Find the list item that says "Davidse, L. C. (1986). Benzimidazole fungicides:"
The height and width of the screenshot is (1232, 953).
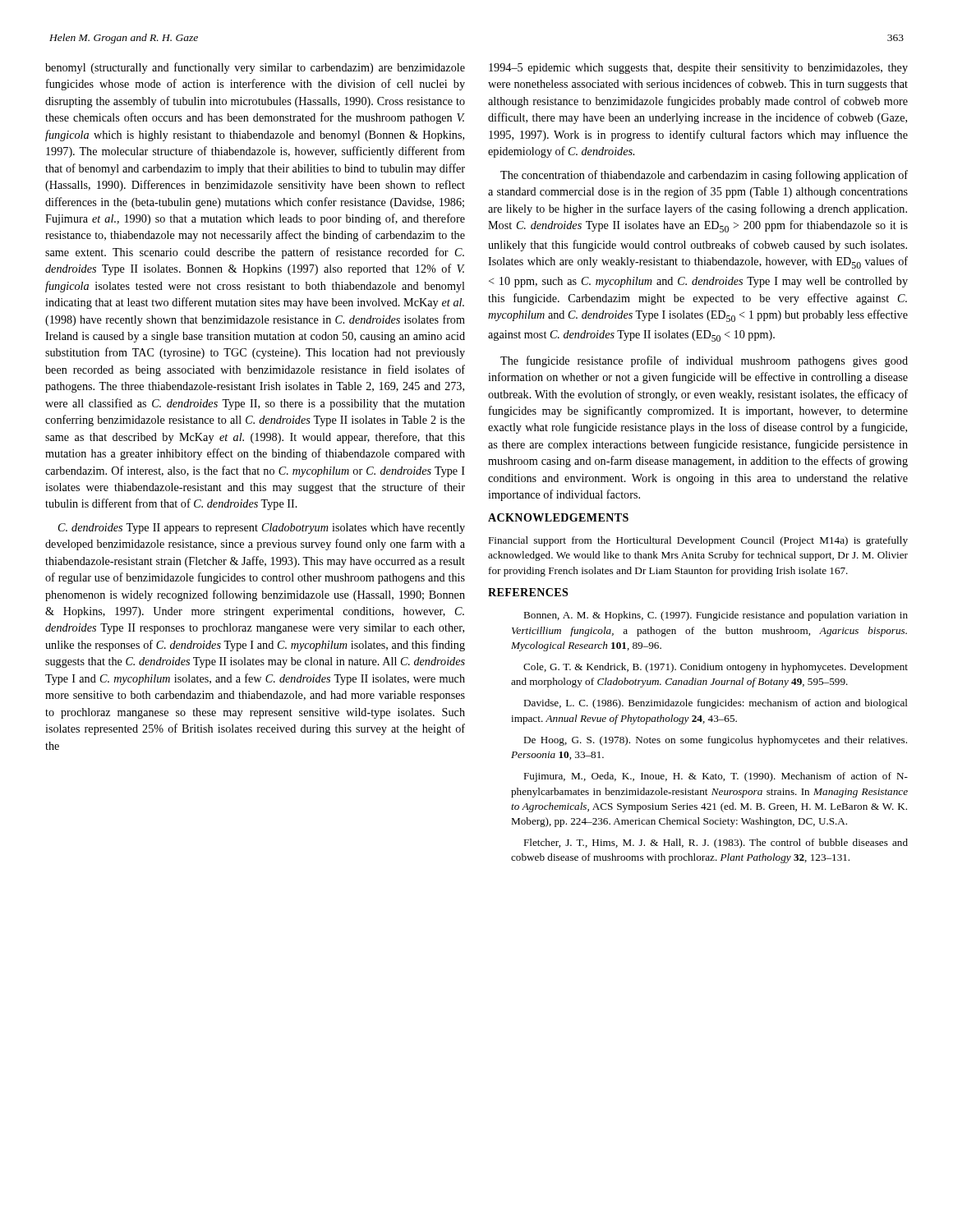click(698, 711)
